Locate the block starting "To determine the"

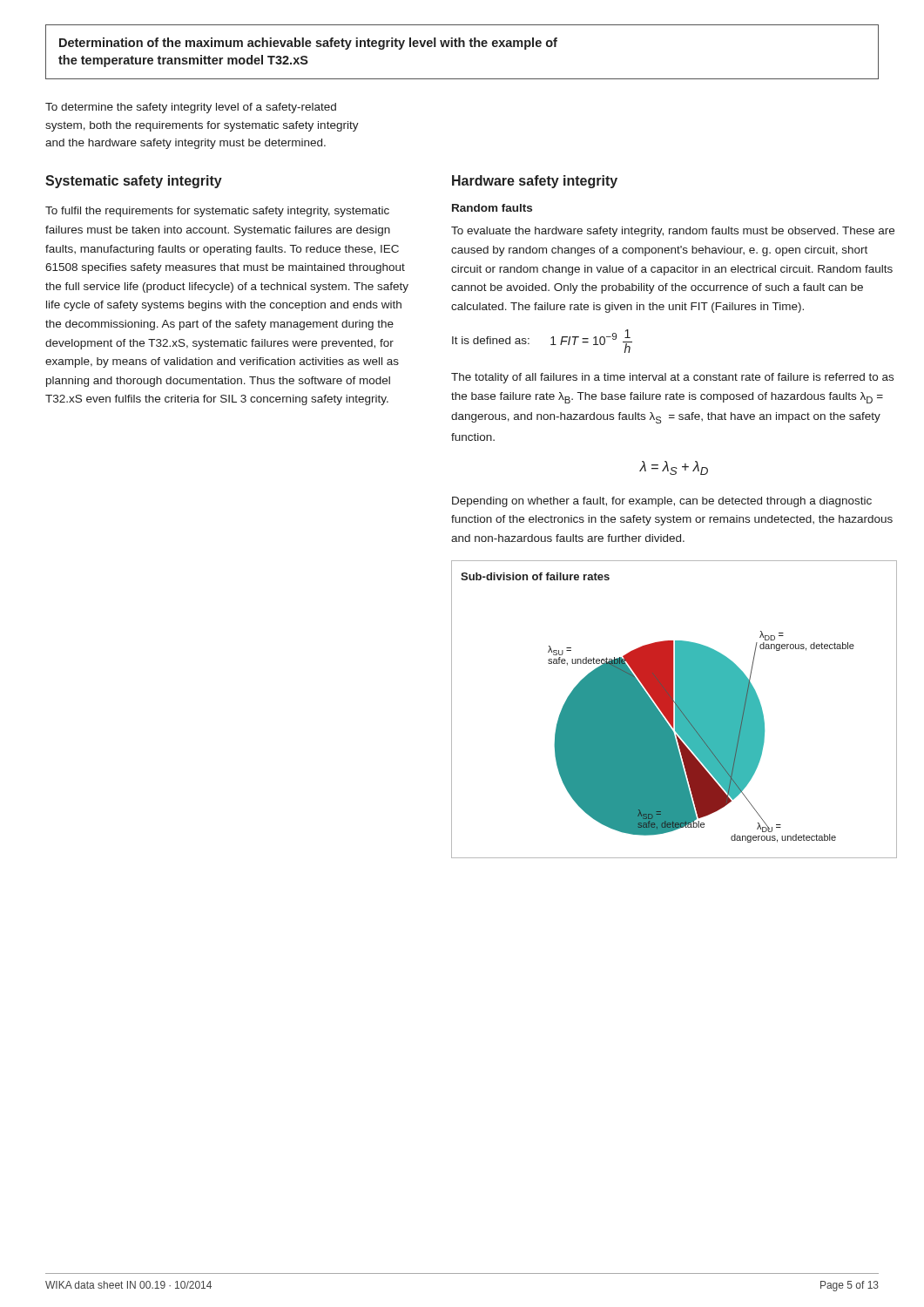pos(202,125)
